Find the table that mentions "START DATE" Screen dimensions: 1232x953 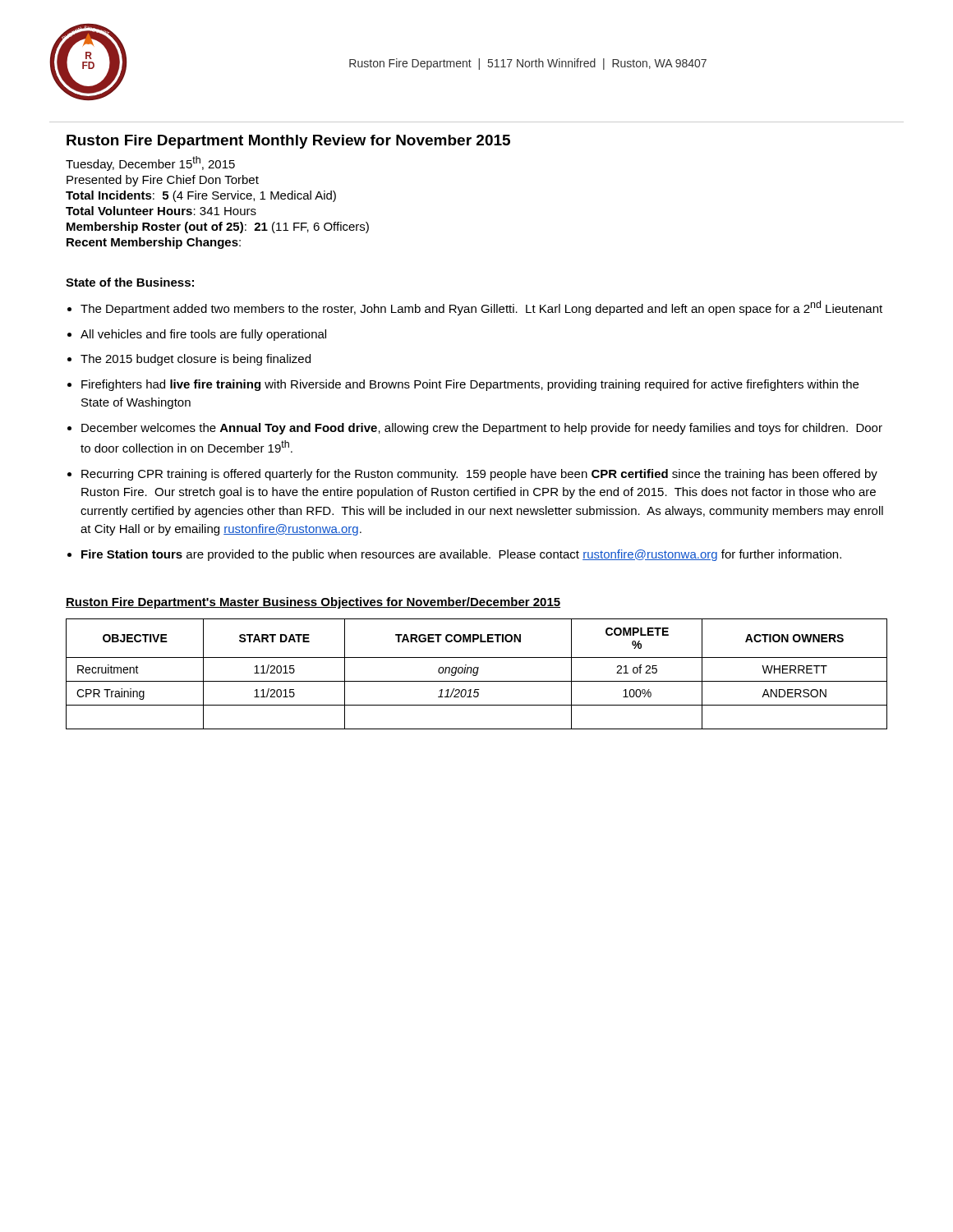coord(476,674)
